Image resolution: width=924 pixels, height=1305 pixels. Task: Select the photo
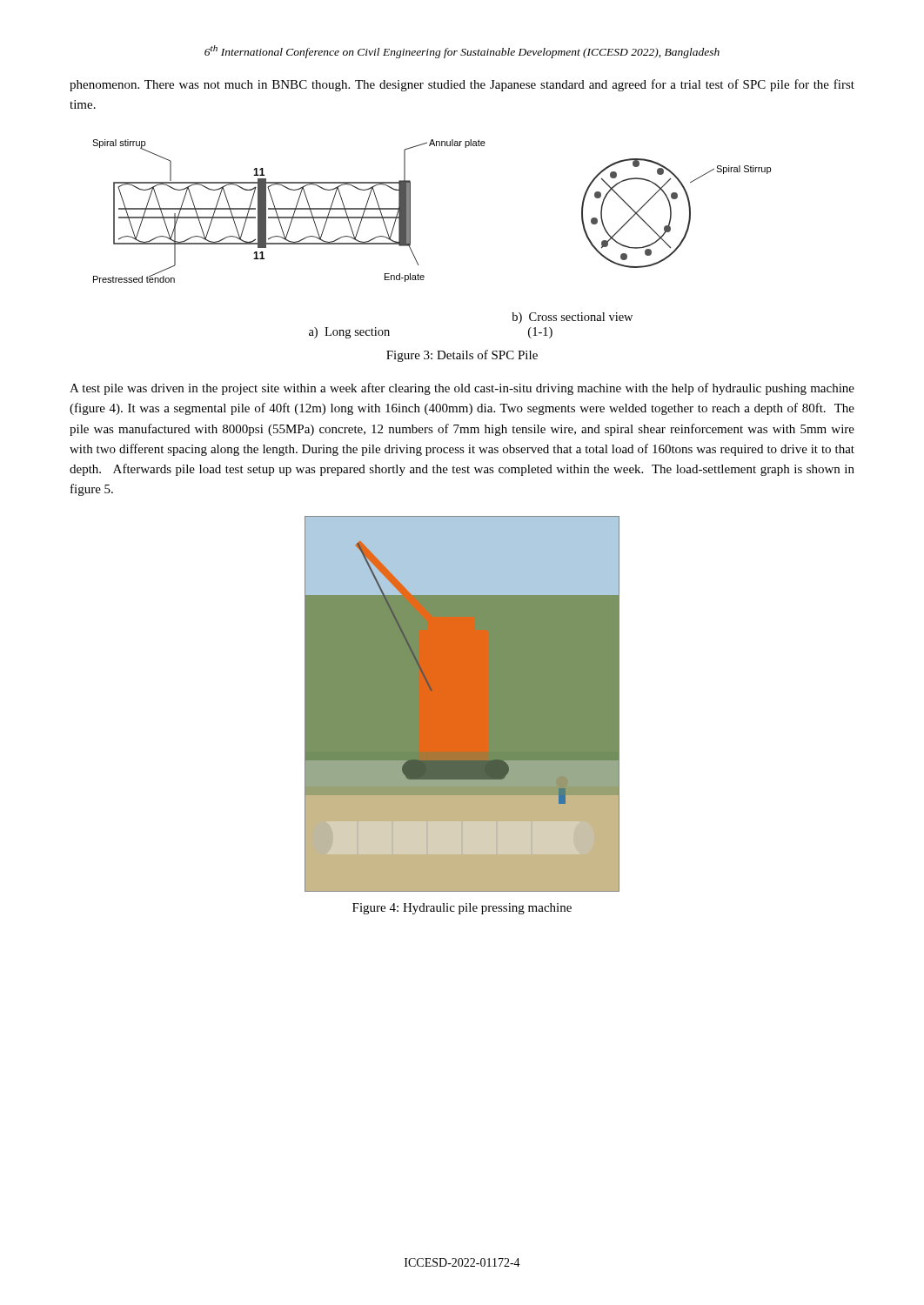(462, 703)
